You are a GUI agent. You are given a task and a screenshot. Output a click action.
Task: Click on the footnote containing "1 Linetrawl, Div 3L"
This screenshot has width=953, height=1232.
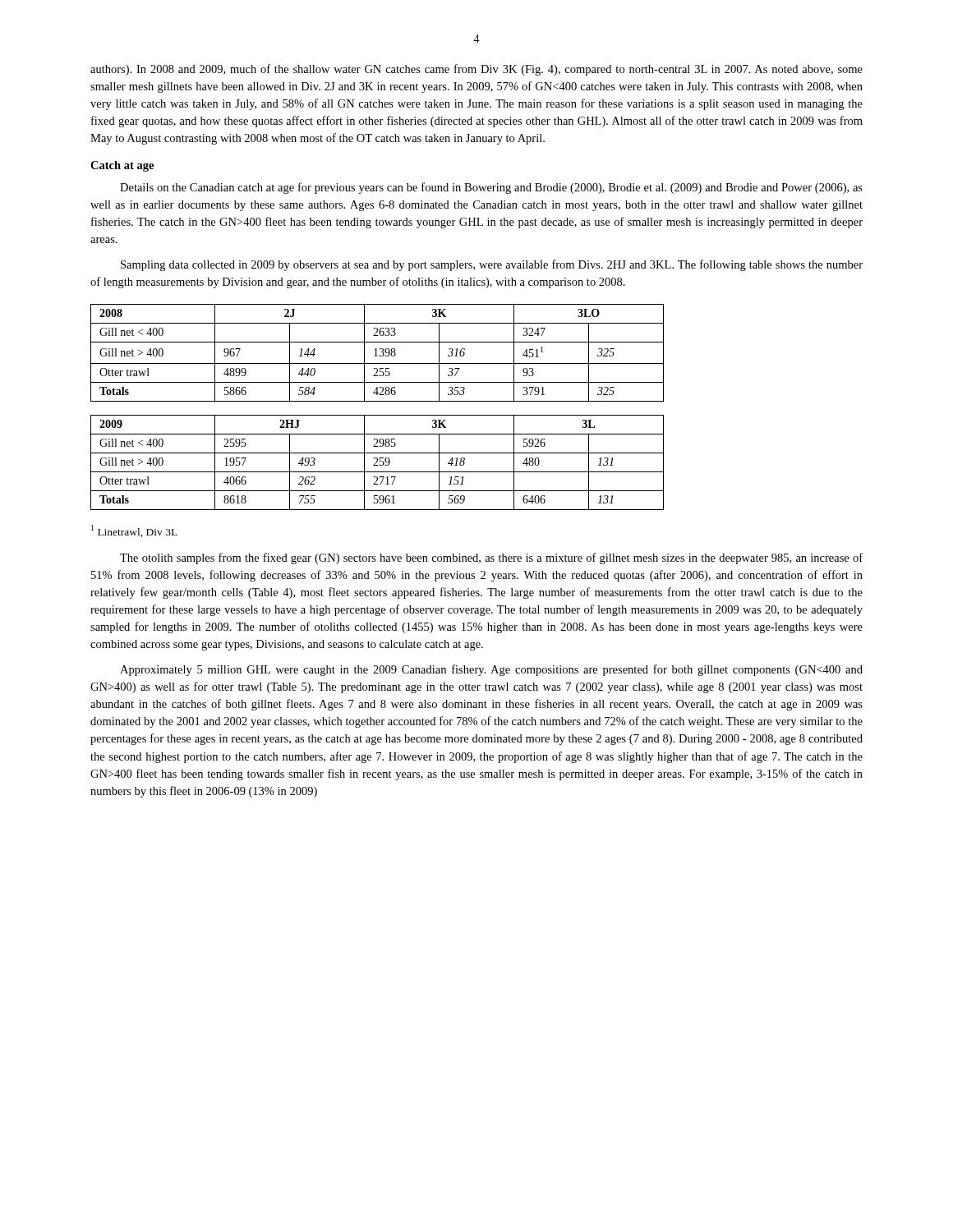click(134, 530)
